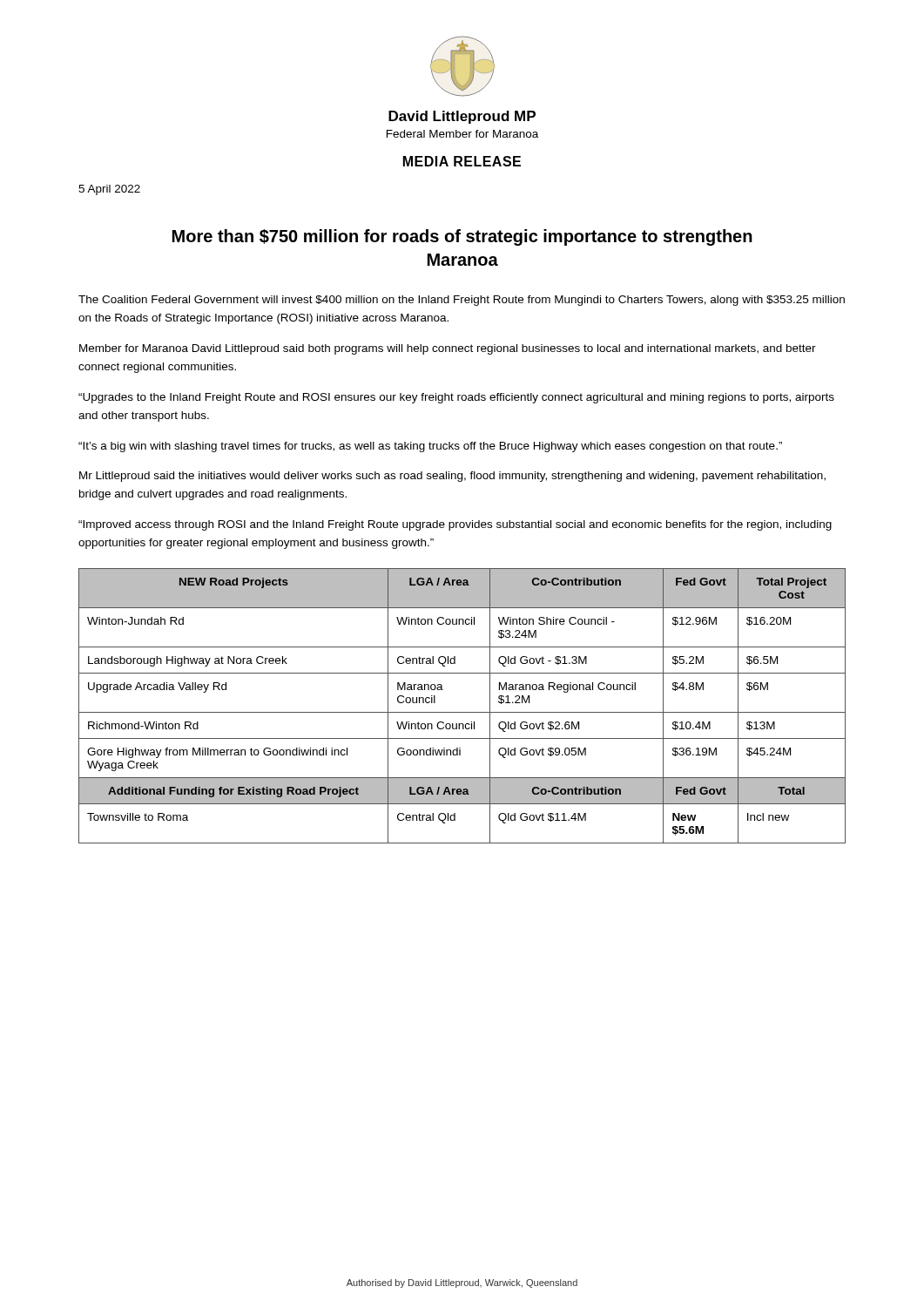Locate the block of text that opens with "“Improved access through"
The height and width of the screenshot is (1307, 924).
[x=455, y=533]
